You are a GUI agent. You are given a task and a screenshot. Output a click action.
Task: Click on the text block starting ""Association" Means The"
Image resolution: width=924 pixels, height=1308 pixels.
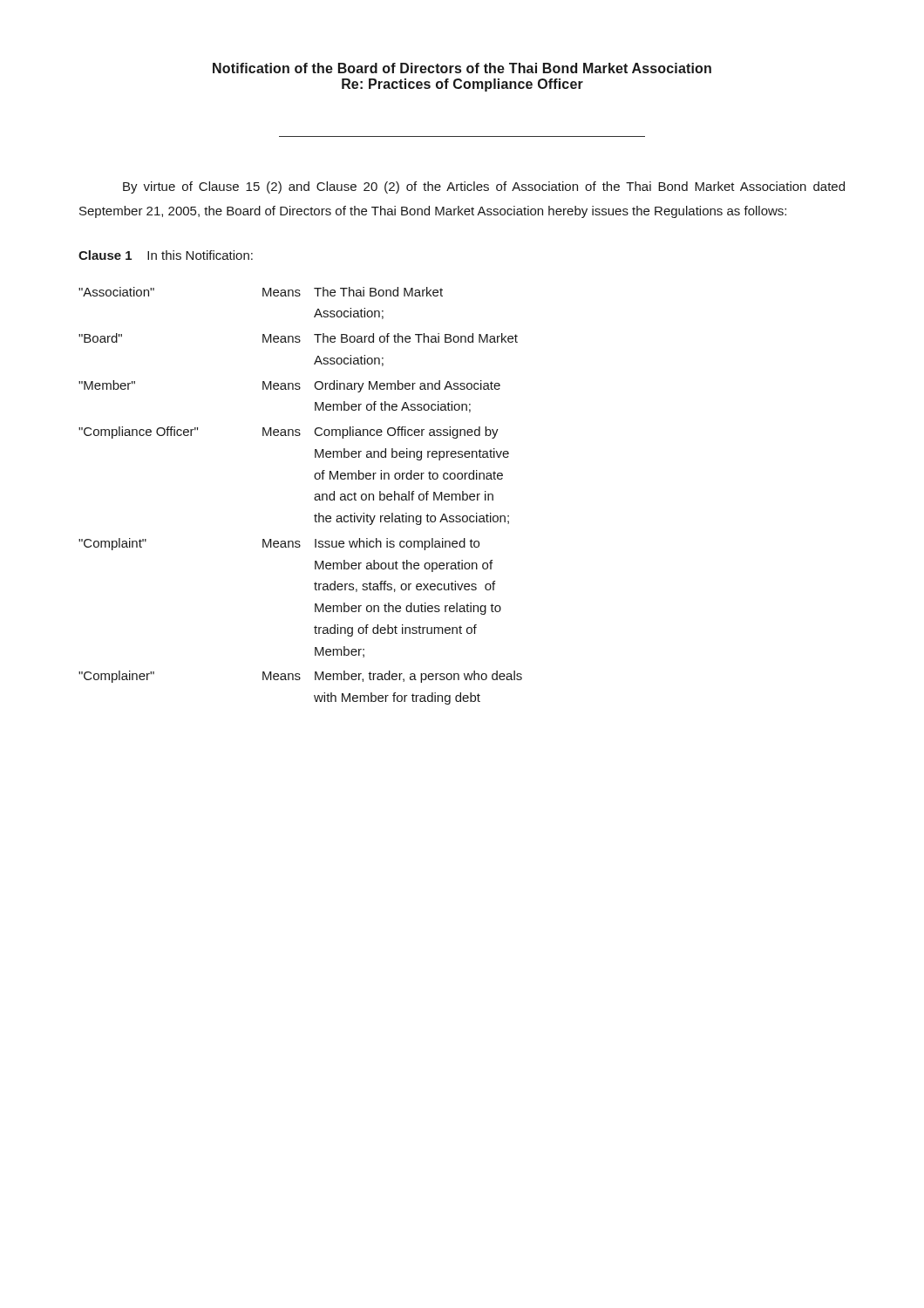261,292
